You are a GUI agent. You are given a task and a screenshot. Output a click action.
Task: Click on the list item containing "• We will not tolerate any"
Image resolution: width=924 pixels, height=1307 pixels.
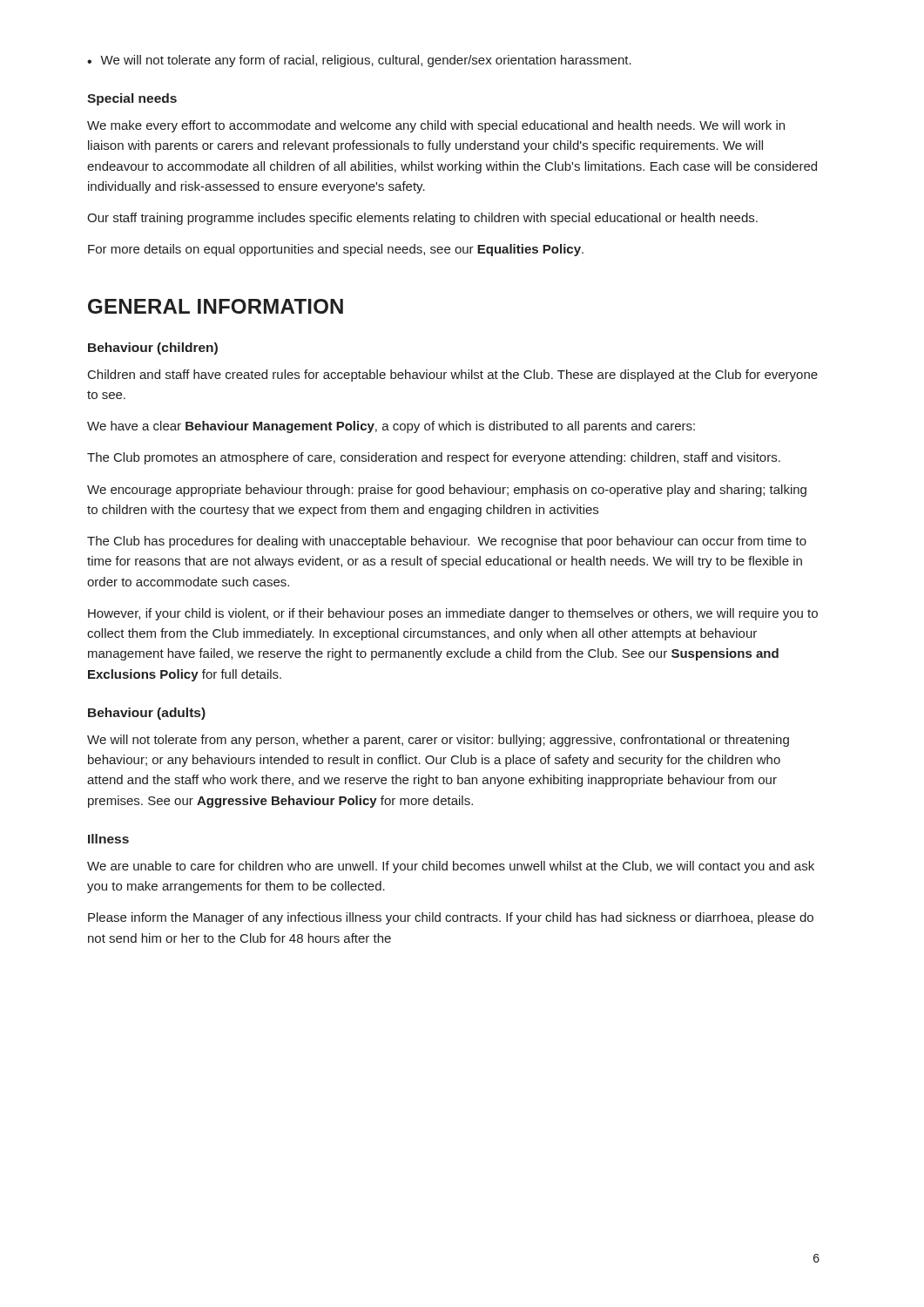[x=360, y=61]
